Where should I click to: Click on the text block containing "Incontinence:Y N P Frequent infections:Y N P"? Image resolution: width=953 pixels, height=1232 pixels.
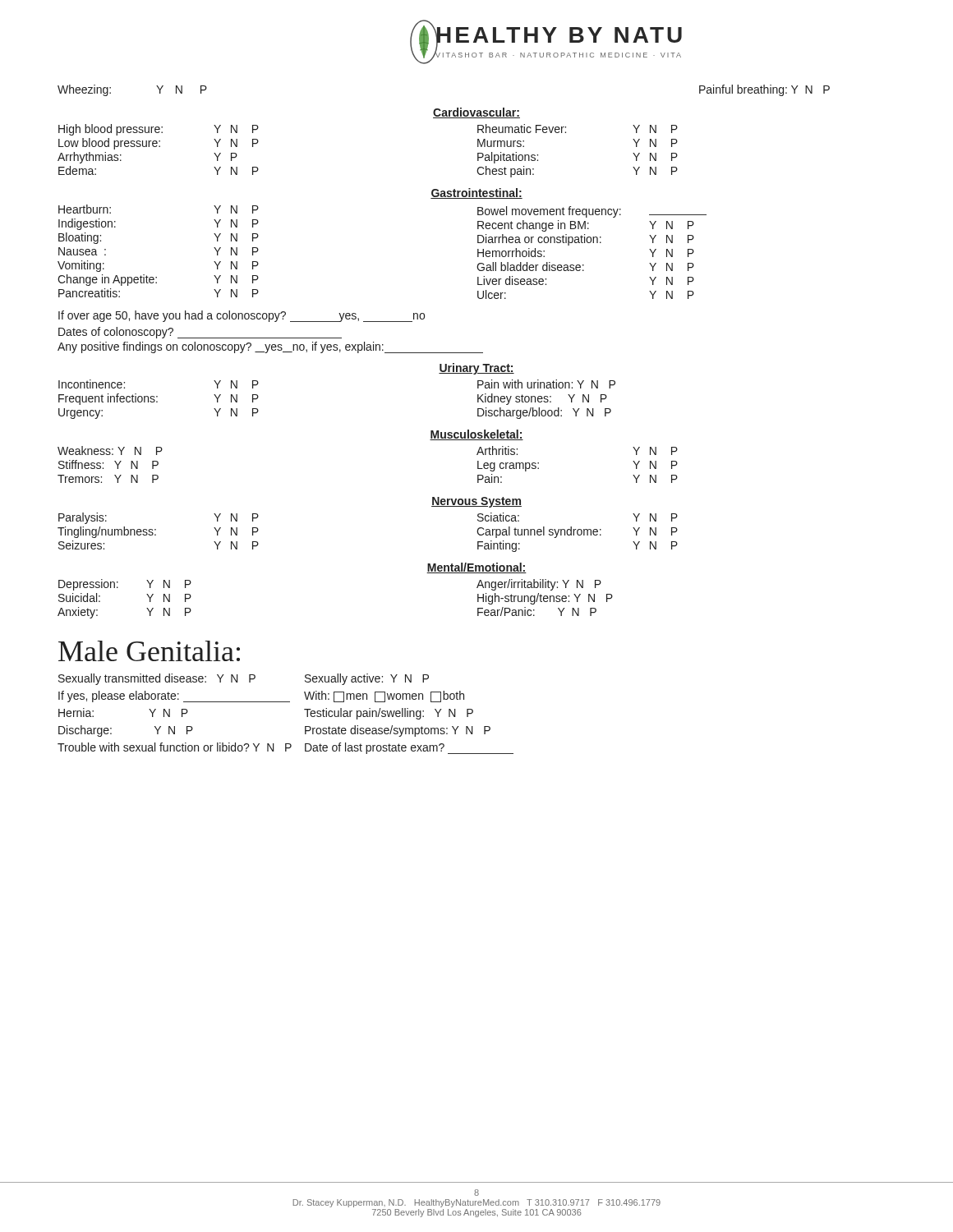476,399
